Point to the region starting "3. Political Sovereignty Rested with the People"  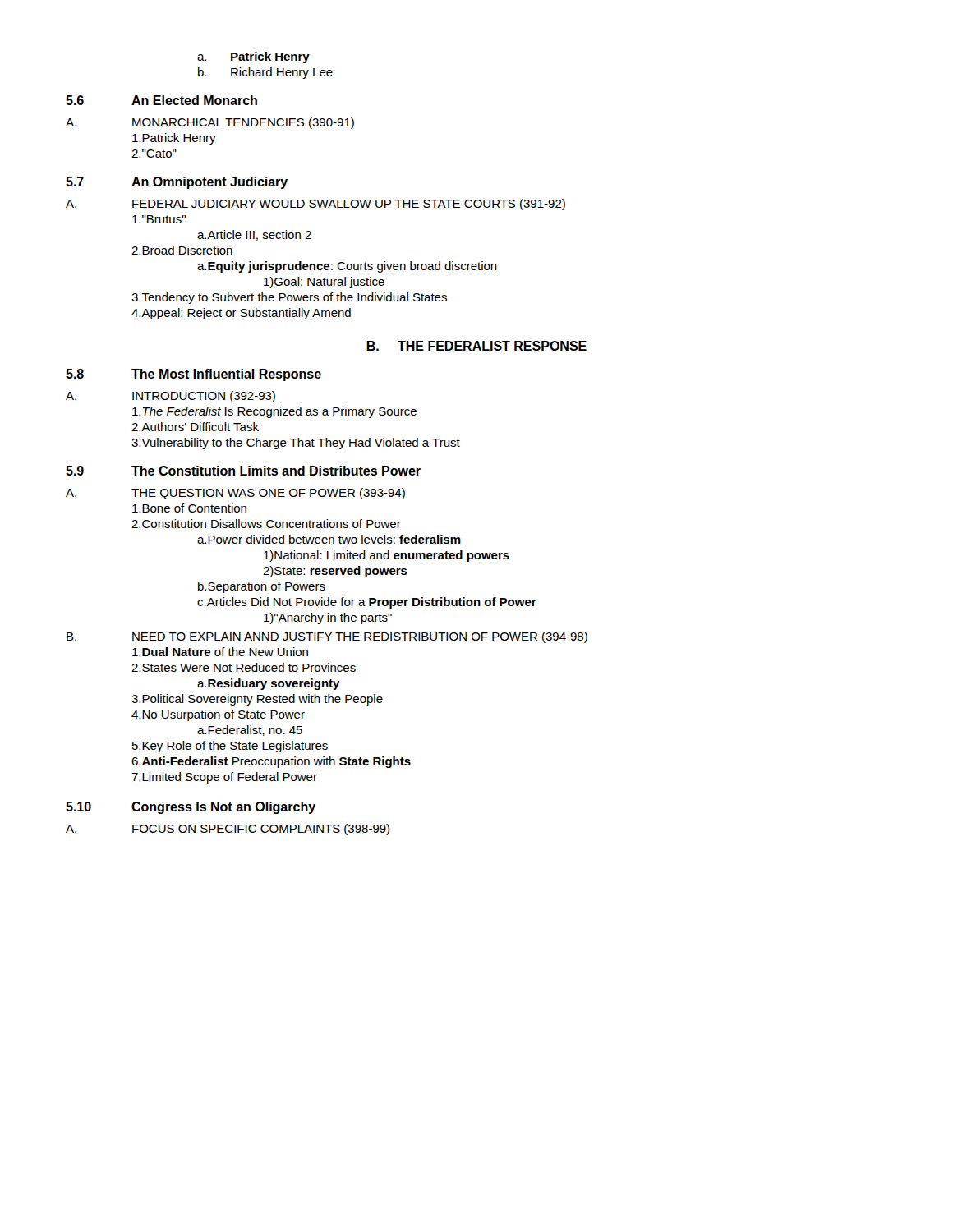[224, 699]
